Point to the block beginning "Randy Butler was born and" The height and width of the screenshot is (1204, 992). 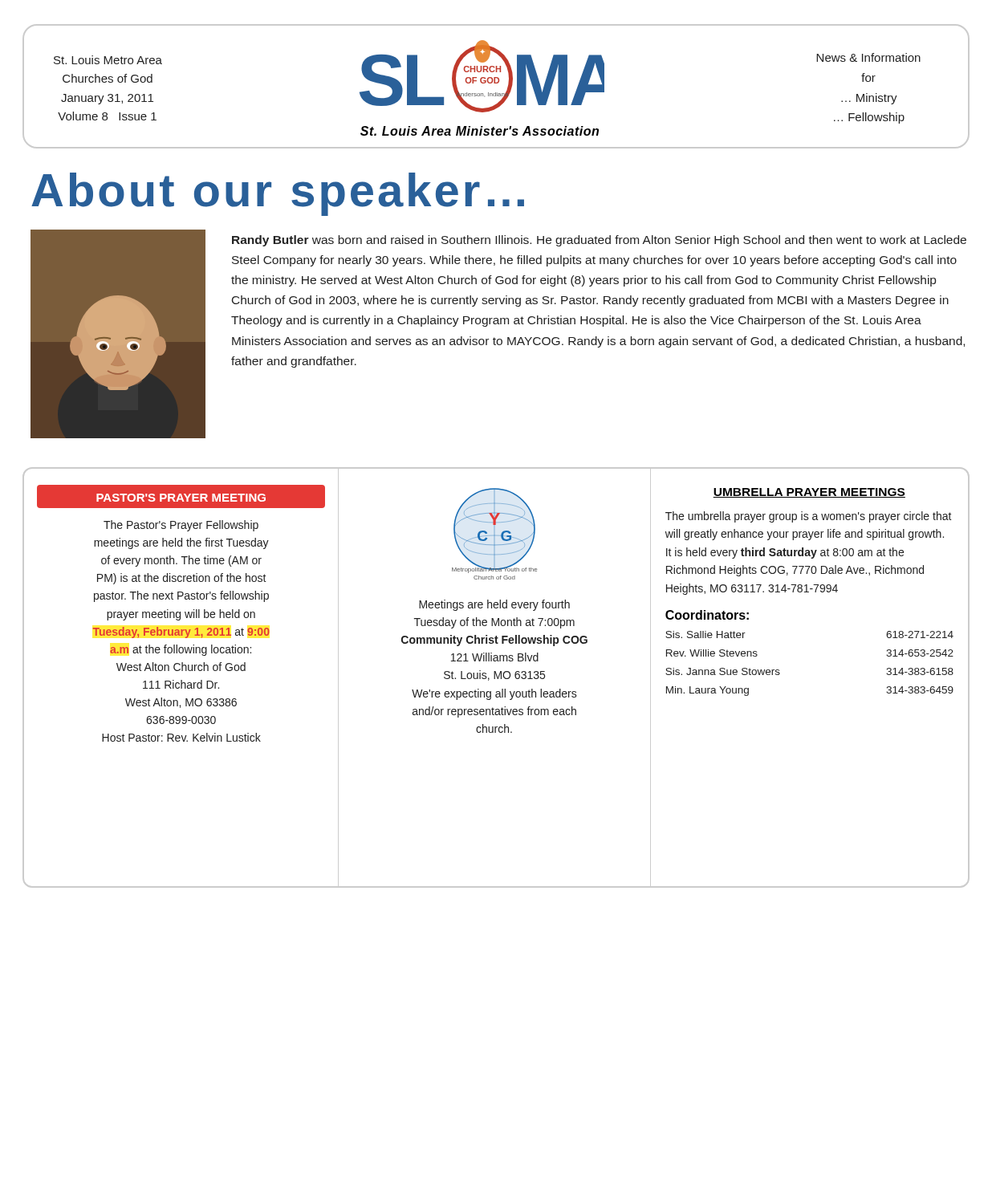(x=599, y=300)
